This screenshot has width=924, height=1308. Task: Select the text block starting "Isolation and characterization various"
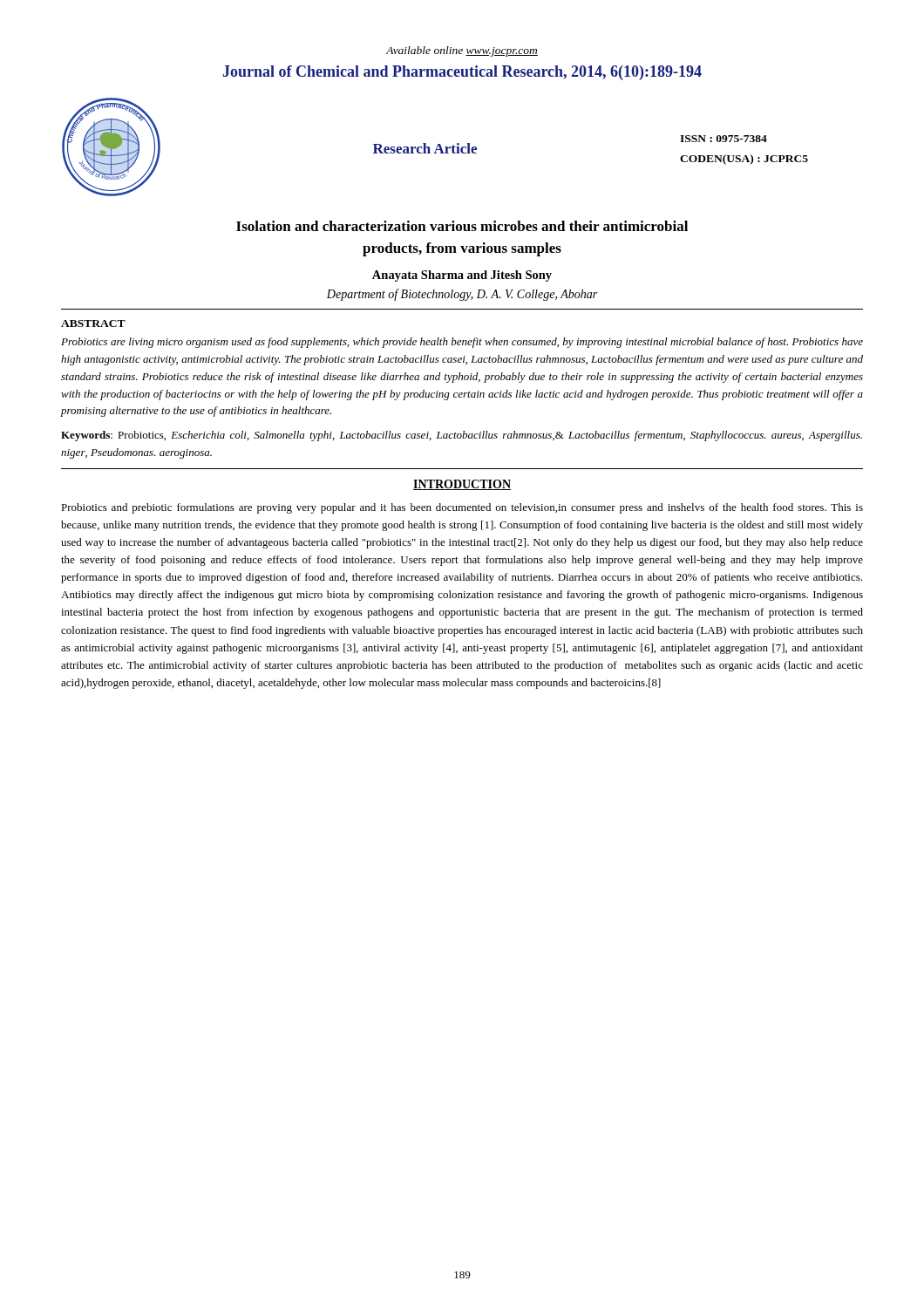462,237
